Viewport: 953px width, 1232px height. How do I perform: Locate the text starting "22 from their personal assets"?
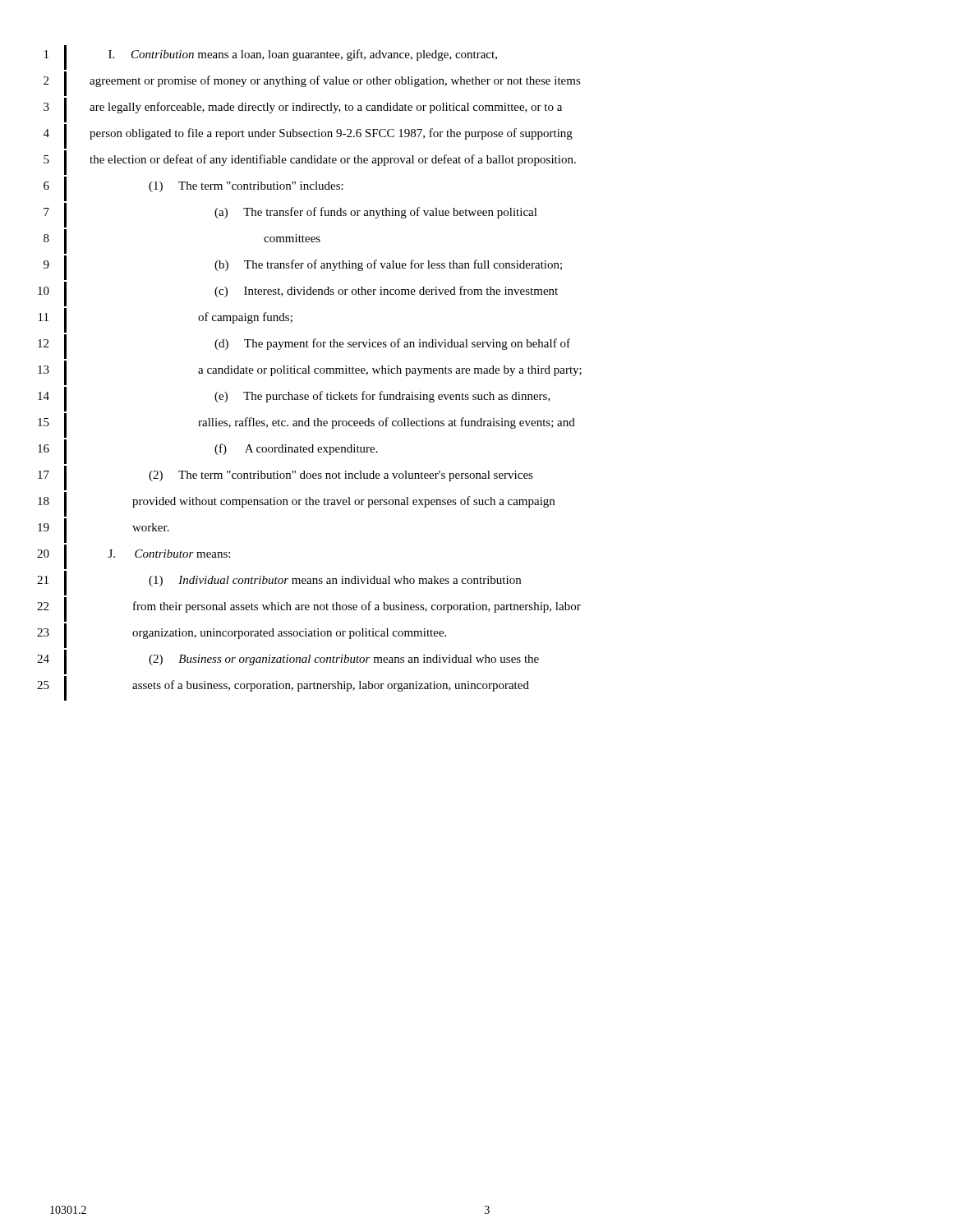pos(476,609)
